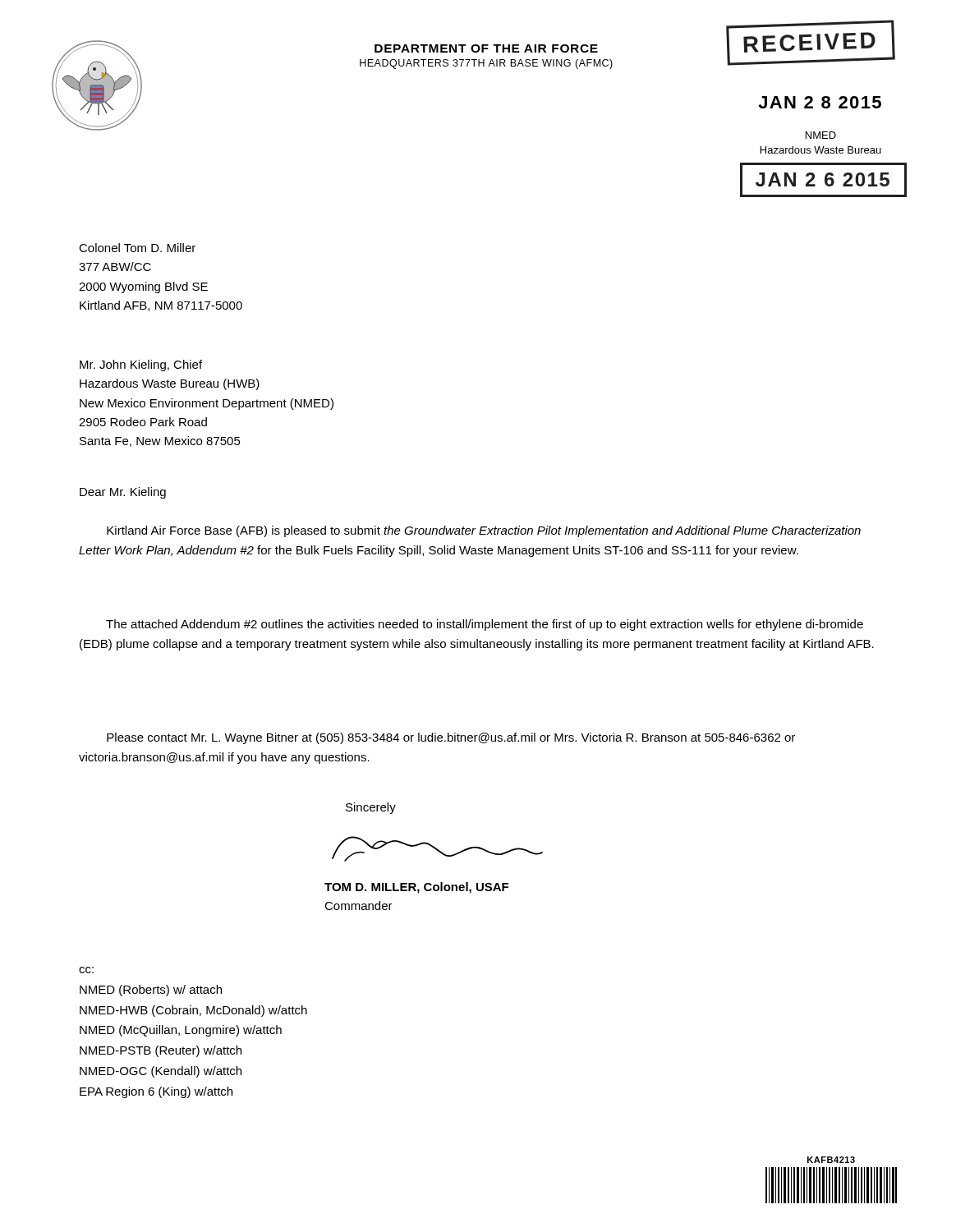956x1232 pixels.
Task: Locate the text block with the text "Please contact Mr."
Action: (437, 747)
